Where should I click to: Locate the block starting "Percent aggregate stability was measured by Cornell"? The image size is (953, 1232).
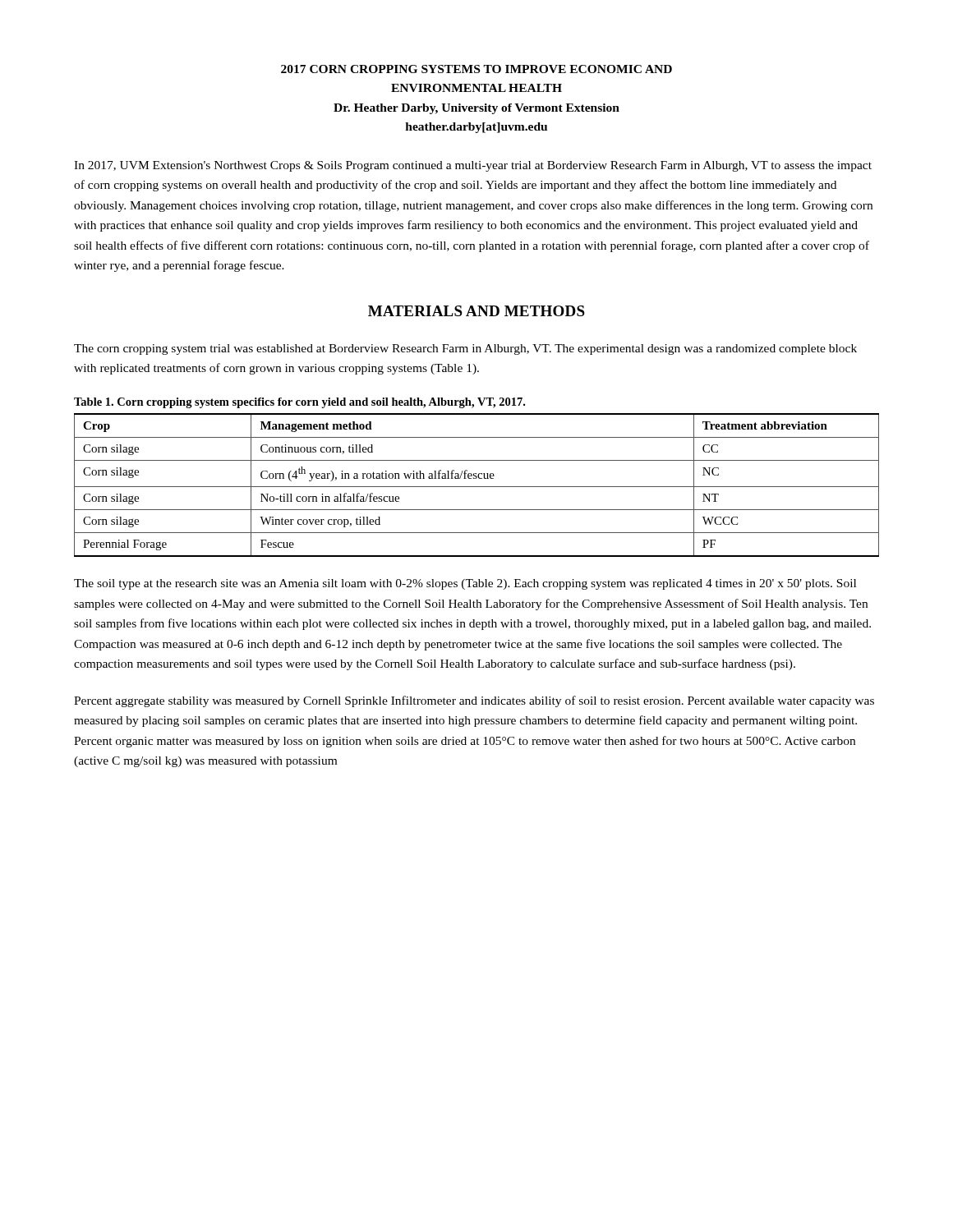(x=474, y=730)
